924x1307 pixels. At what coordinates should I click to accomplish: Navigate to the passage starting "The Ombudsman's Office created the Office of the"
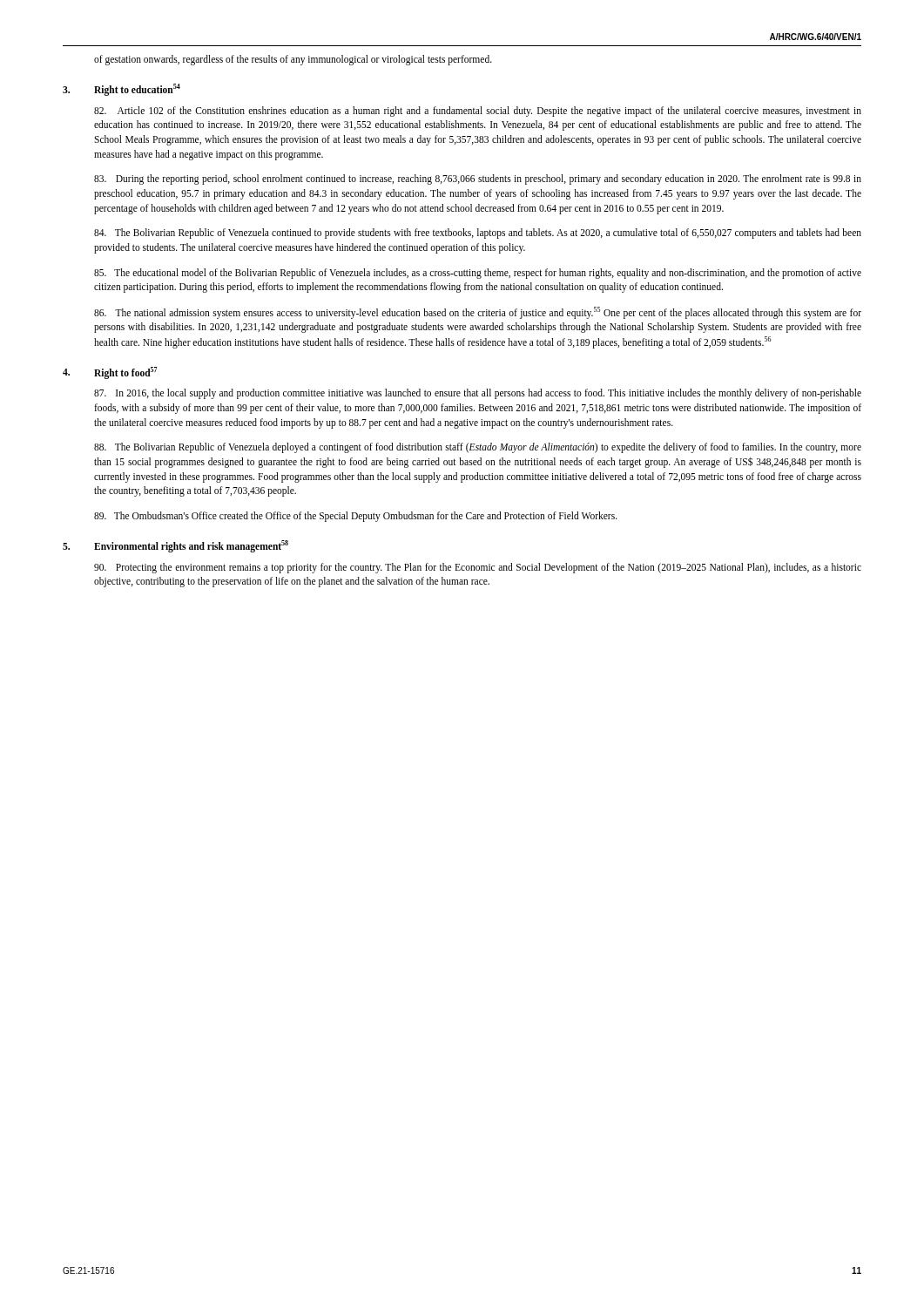356,516
